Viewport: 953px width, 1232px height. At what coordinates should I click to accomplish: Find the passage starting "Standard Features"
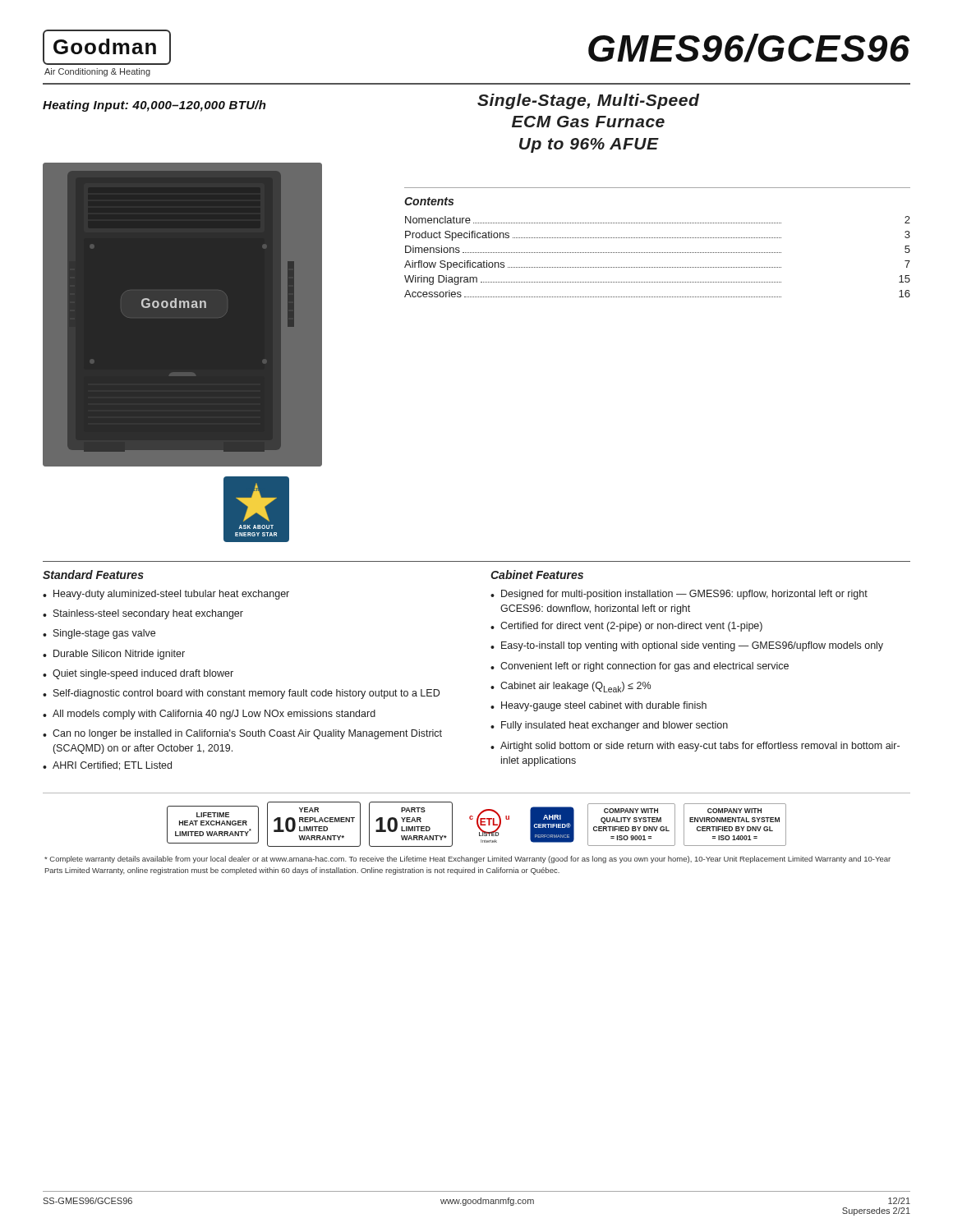point(93,575)
